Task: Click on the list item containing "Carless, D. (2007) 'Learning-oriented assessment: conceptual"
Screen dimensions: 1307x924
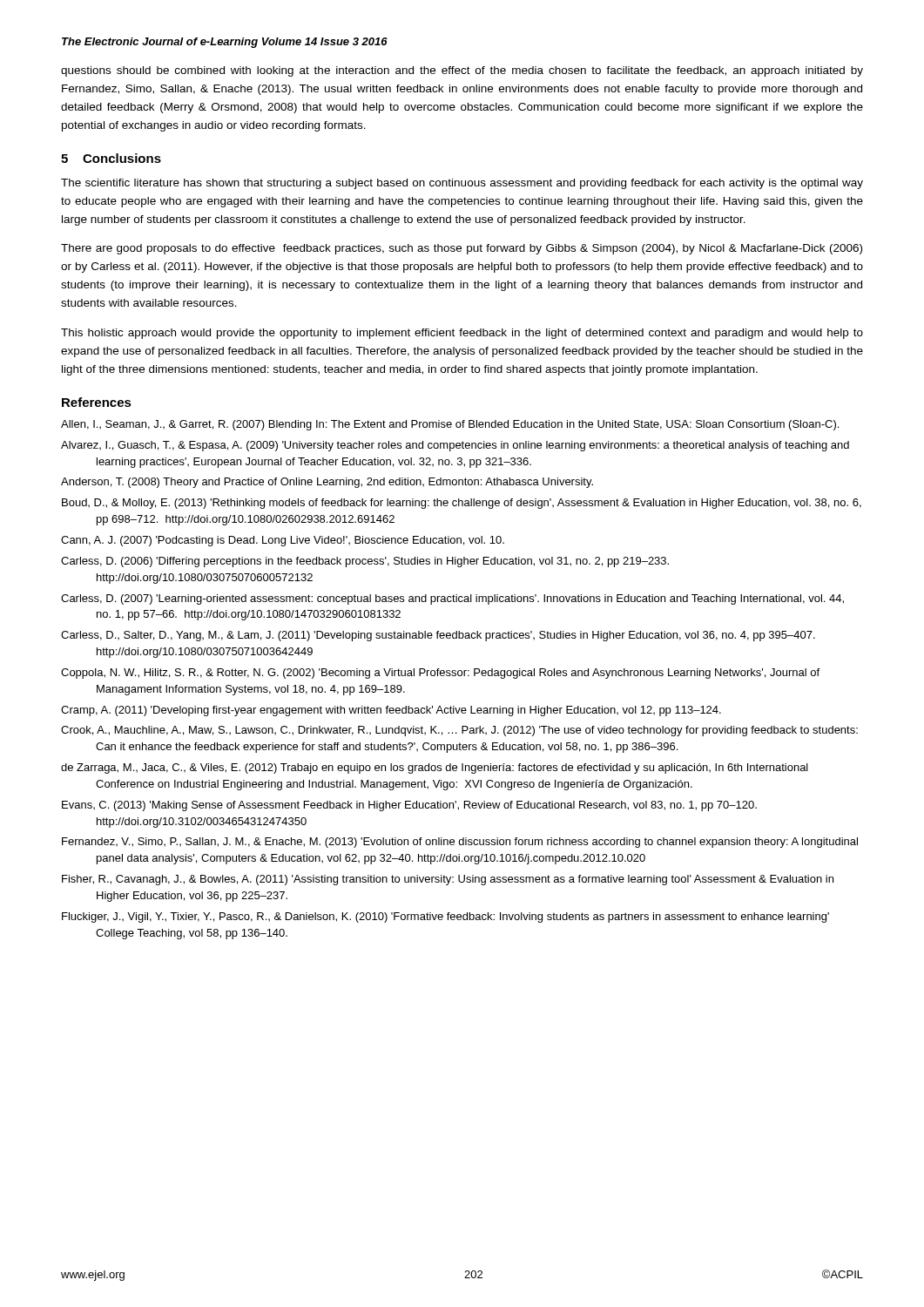Action: coord(453,606)
